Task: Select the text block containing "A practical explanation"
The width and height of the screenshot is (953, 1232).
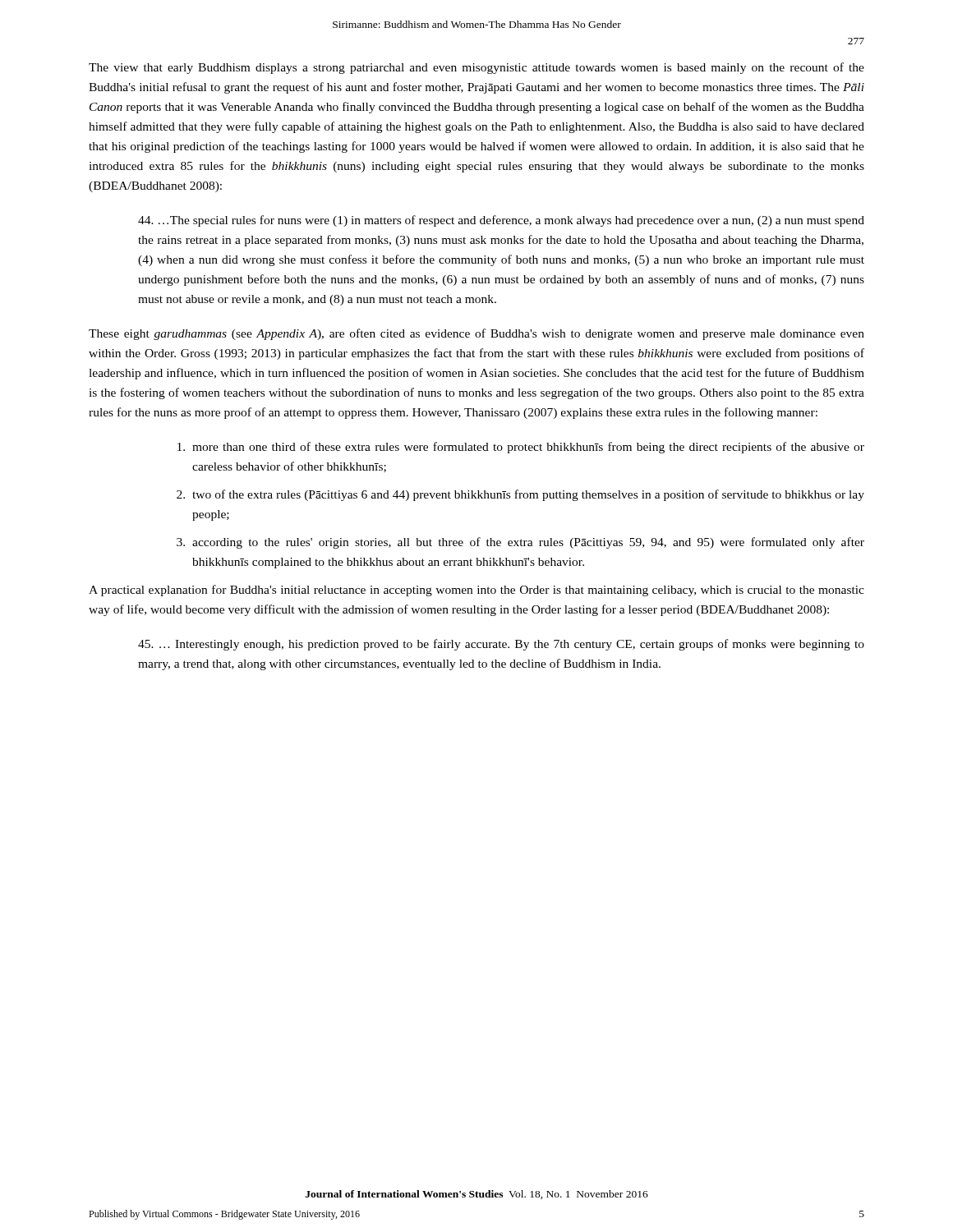Action: point(476,599)
